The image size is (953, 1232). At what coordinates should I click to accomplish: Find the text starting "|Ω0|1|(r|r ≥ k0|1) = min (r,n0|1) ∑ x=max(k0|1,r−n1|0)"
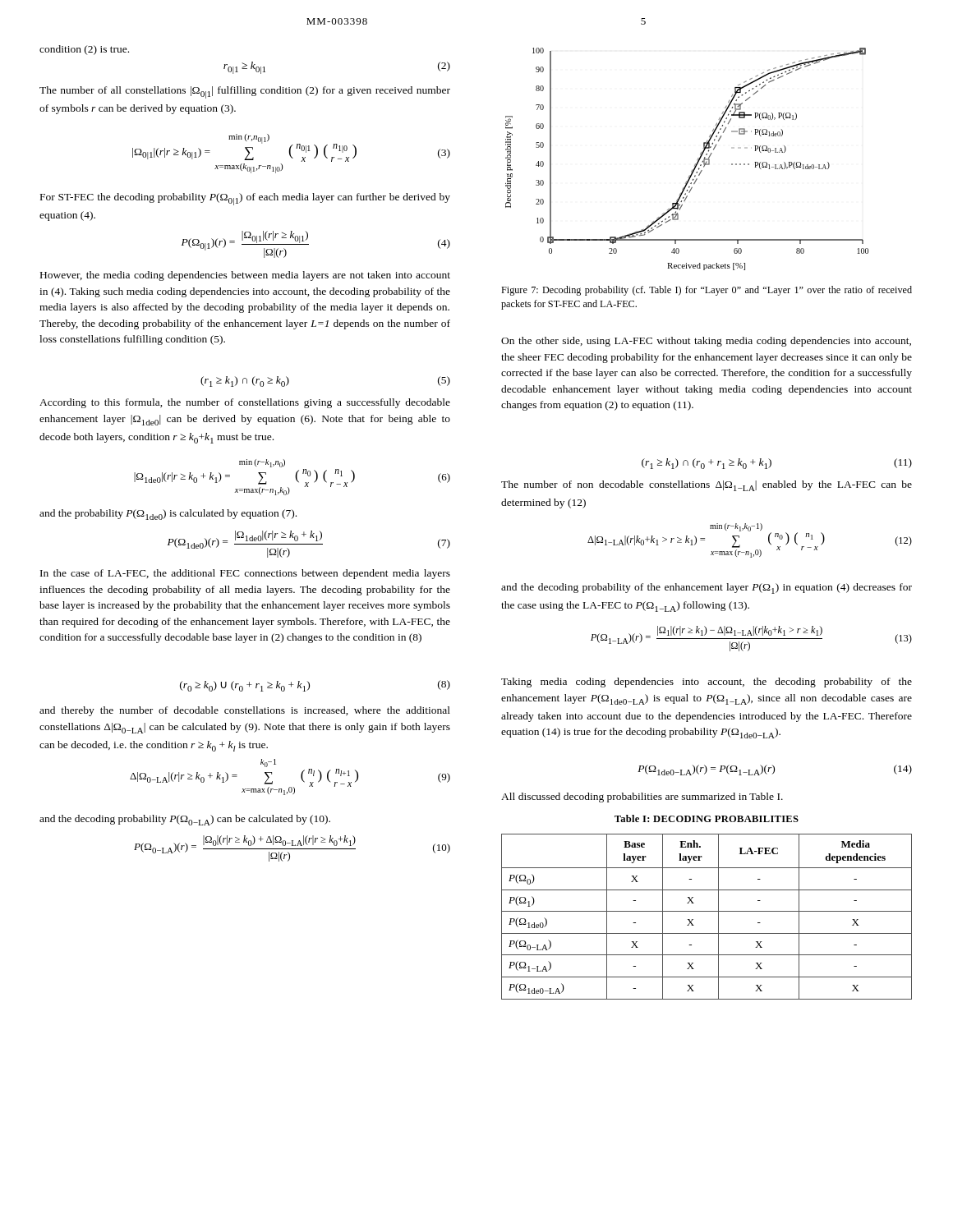(x=291, y=153)
